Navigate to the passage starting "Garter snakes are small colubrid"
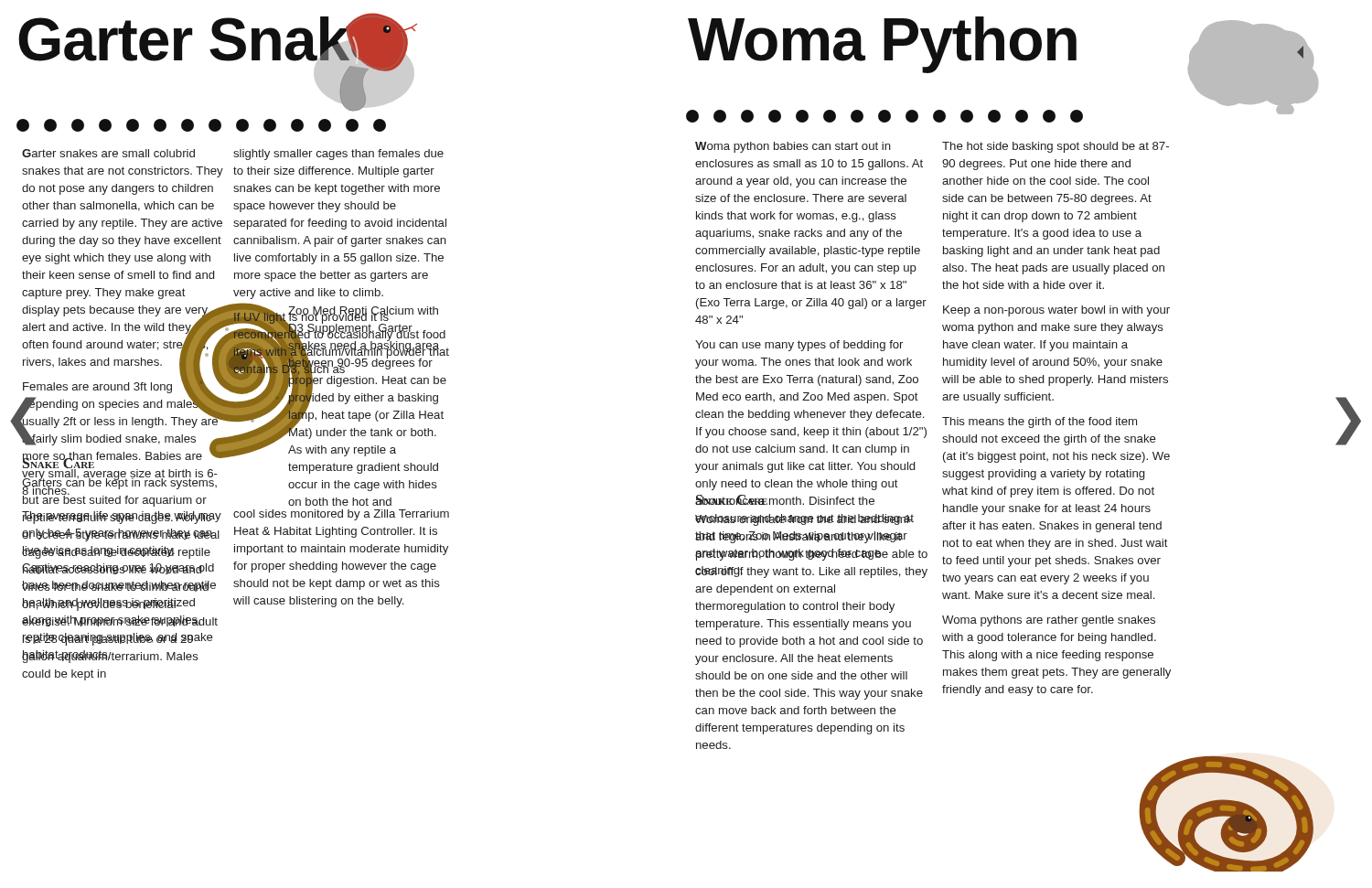The height and width of the screenshot is (888, 1372). point(123,404)
